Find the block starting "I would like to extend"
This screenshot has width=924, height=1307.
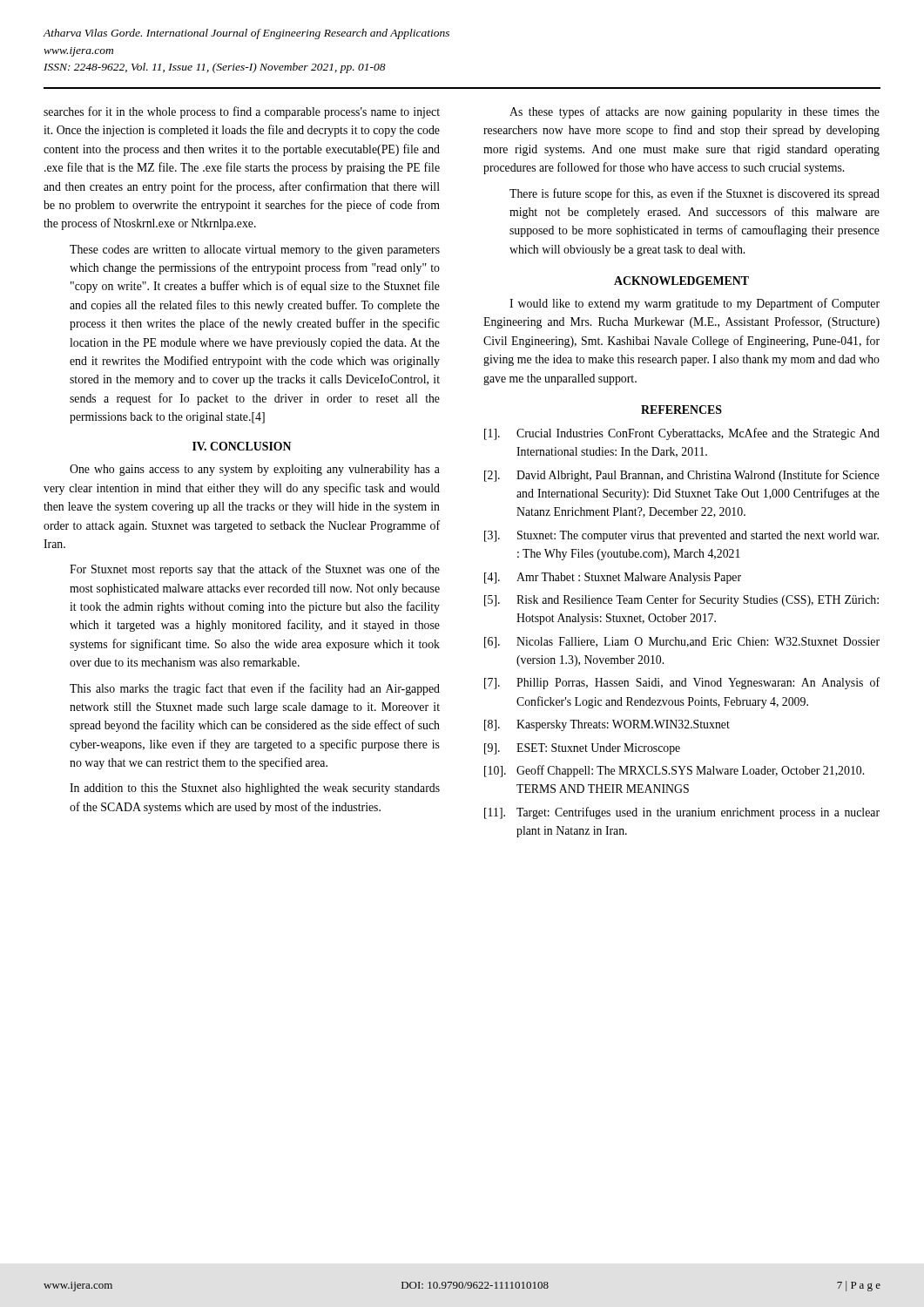pyautogui.click(x=681, y=341)
